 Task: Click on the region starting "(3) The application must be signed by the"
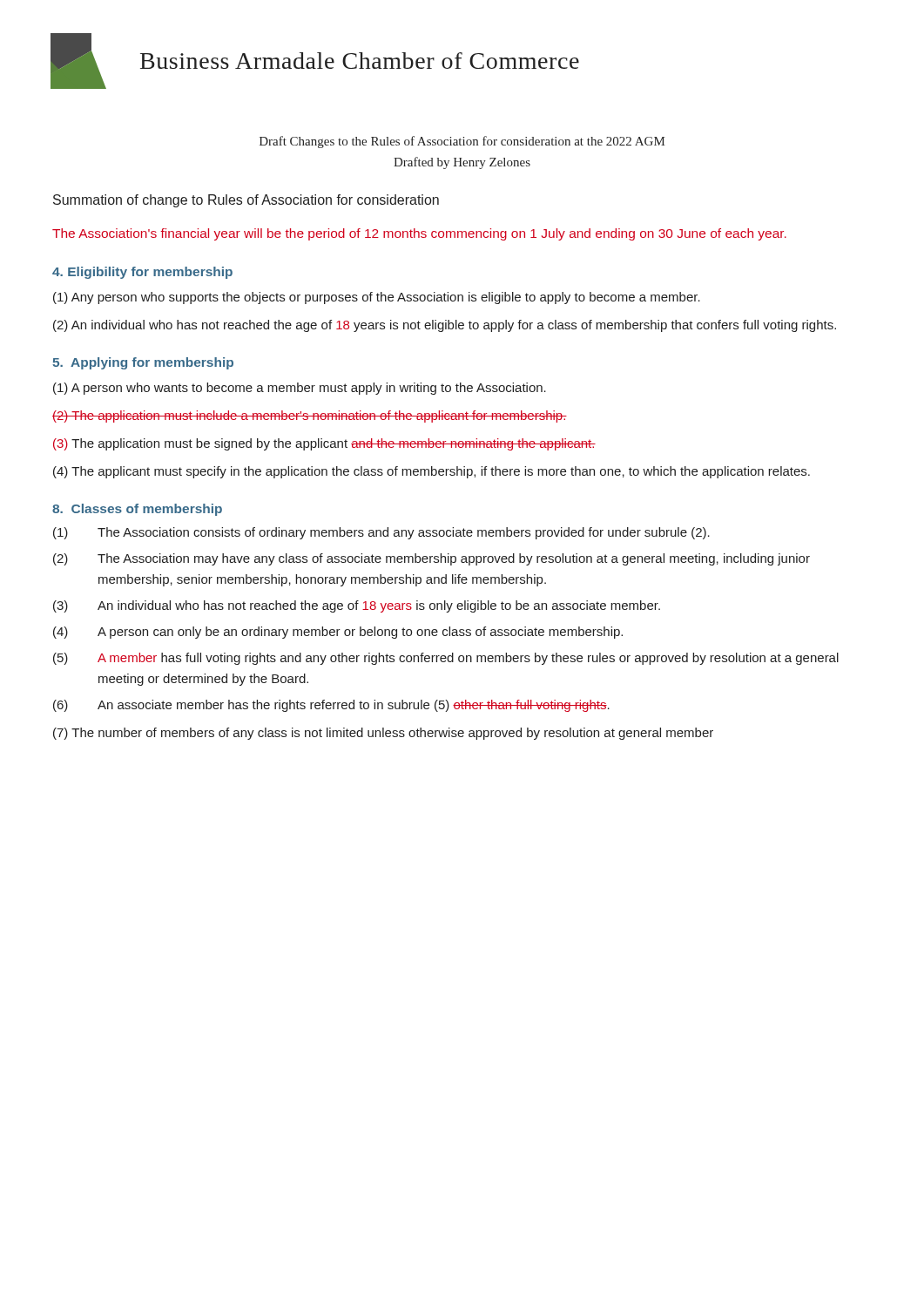point(324,443)
